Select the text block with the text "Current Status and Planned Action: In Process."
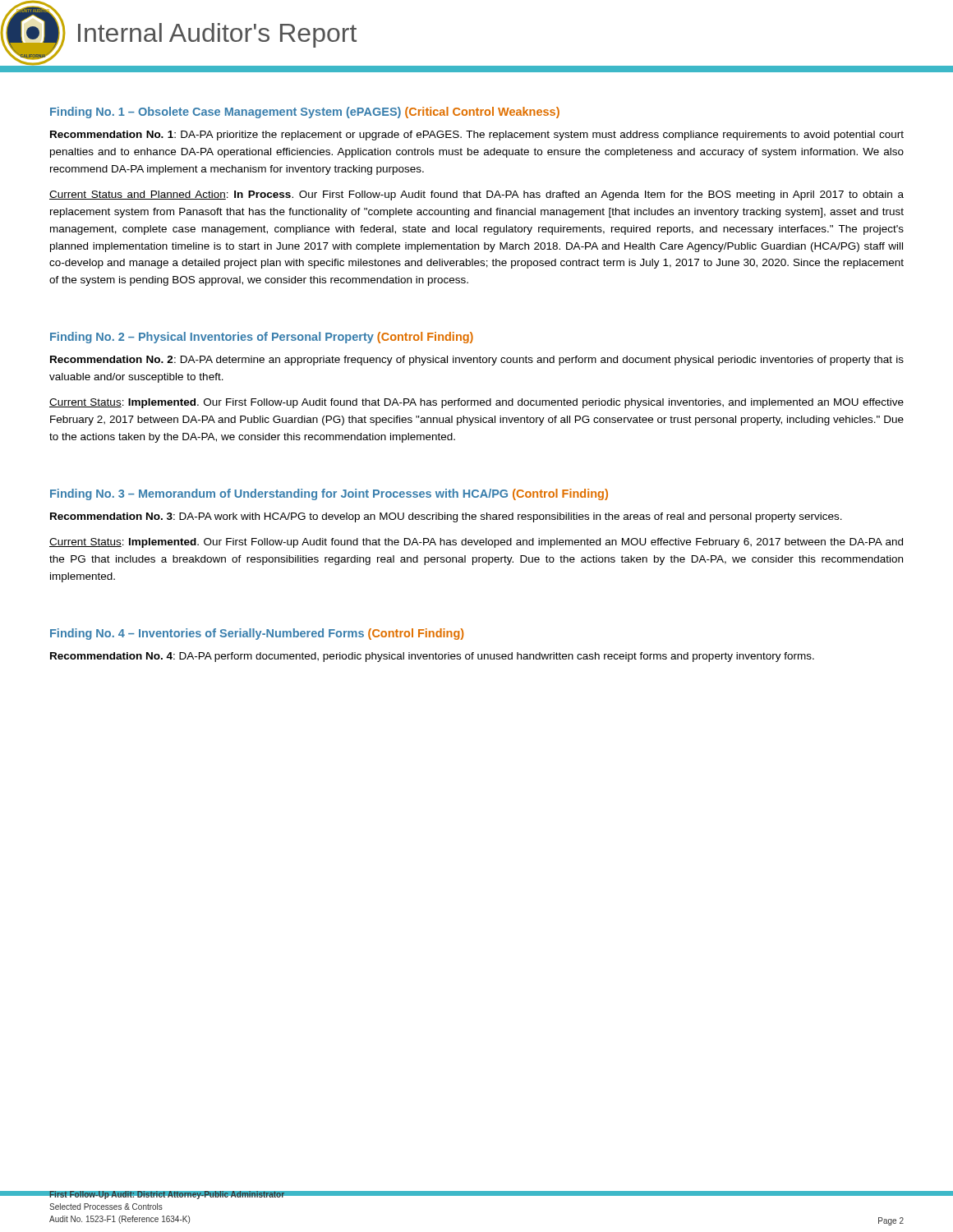Image resolution: width=953 pixels, height=1232 pixels. [x=476, y=237]
